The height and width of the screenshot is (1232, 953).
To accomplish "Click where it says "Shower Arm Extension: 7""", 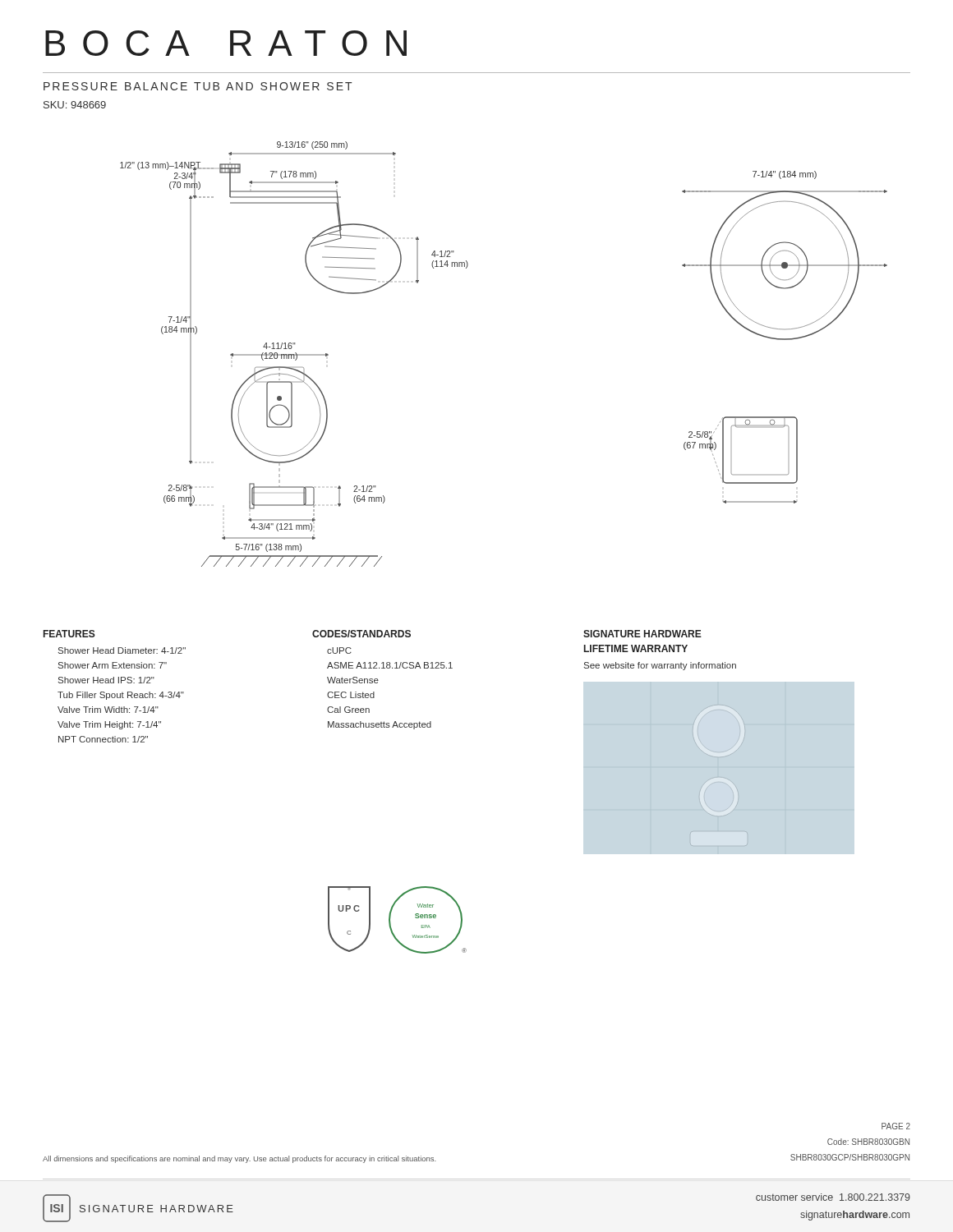I will [x=112, y=665].
